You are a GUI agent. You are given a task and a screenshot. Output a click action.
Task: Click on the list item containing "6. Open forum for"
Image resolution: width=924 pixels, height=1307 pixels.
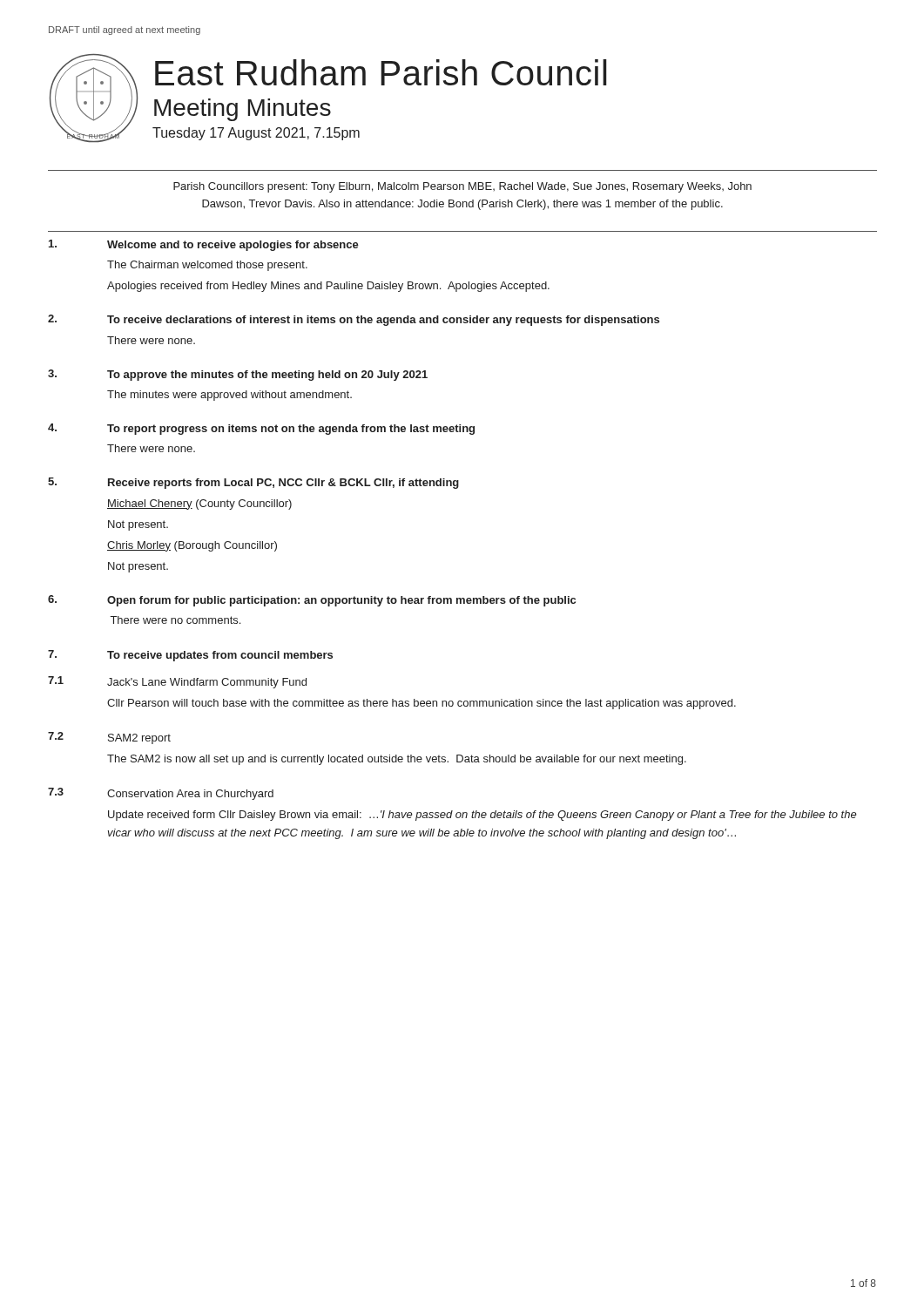(x=462, y=613)
